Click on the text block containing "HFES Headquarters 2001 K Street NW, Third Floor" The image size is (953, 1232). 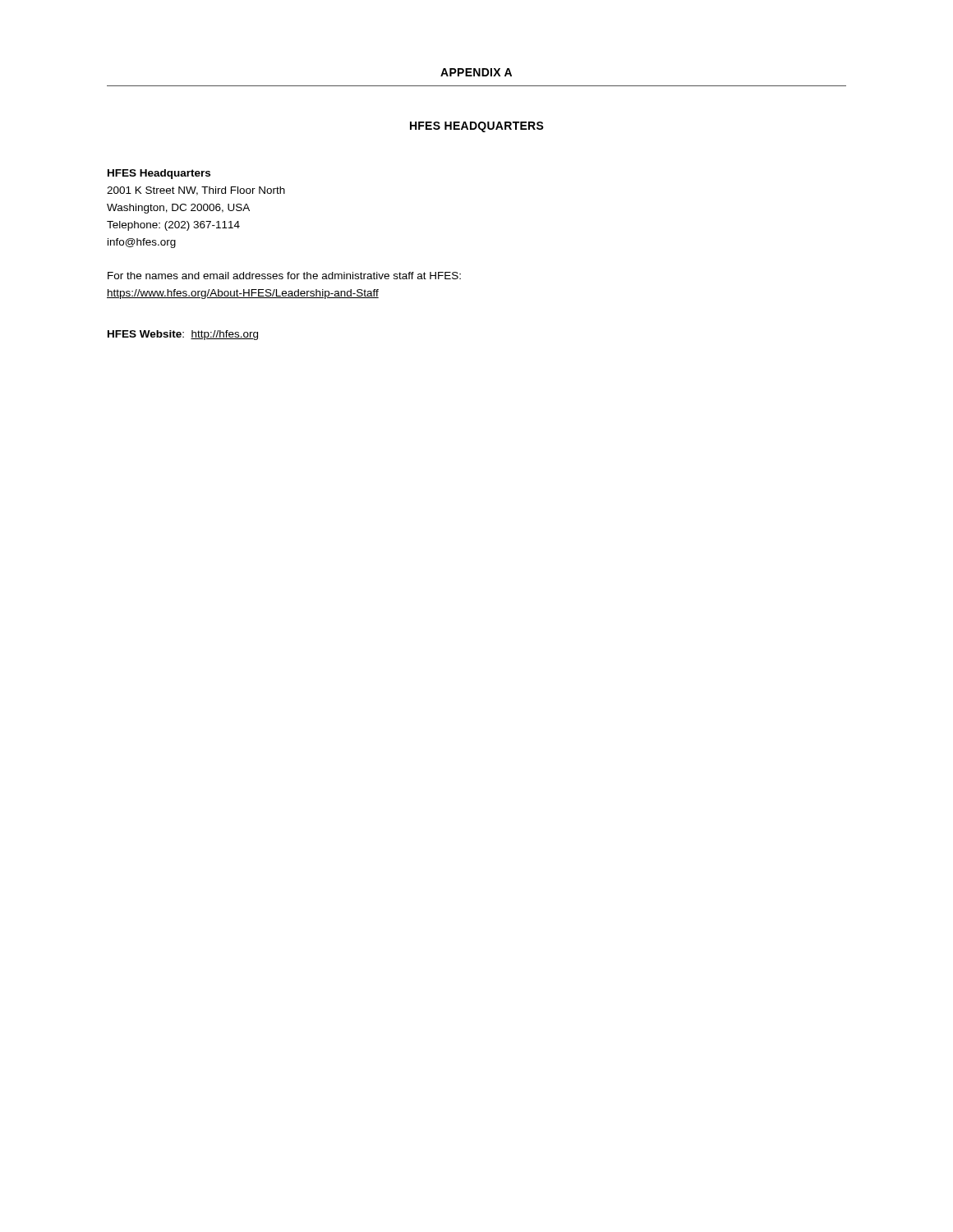[196, 207]
